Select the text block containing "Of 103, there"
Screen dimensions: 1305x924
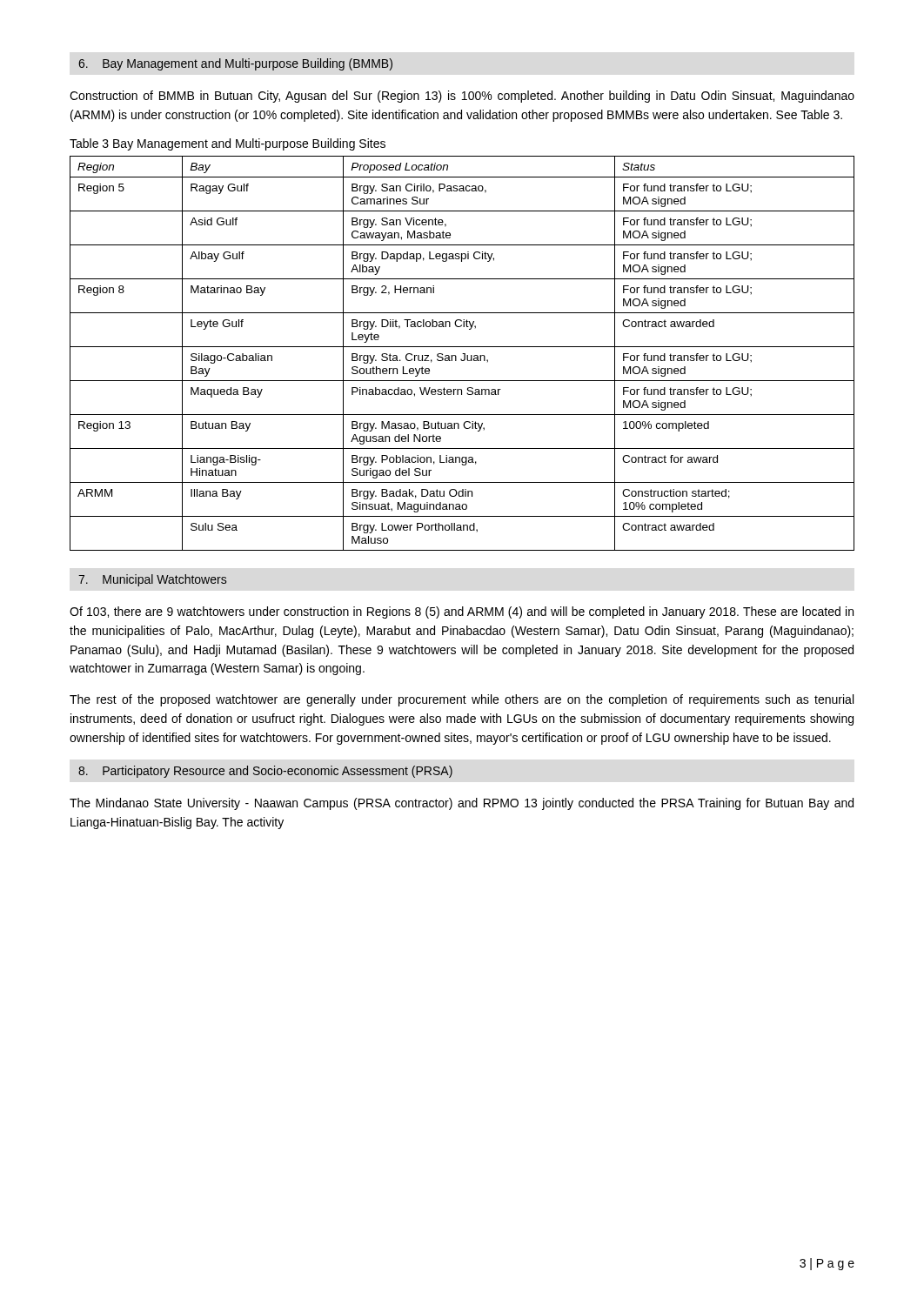(462, 640)
